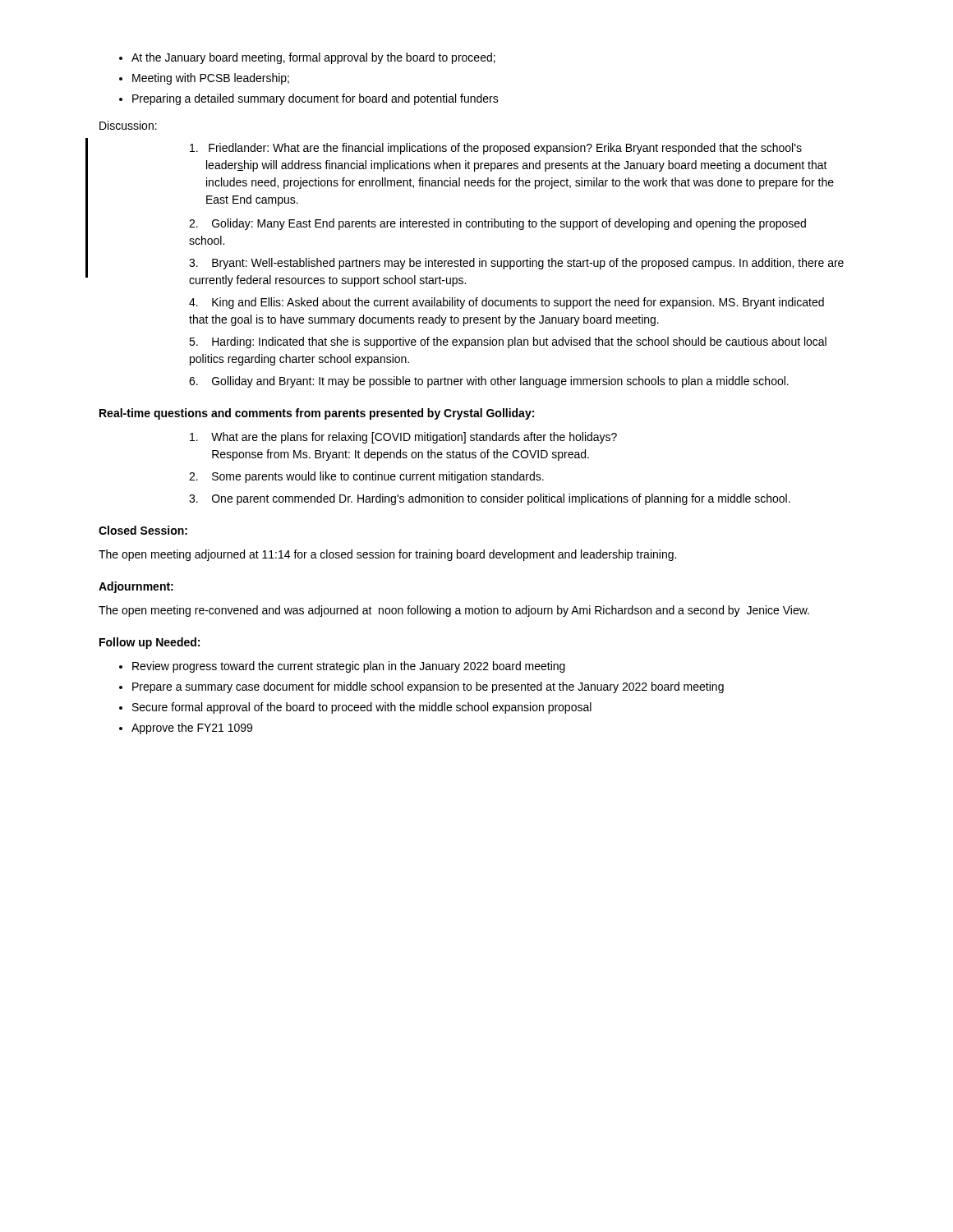Locate the element starting "6. Golliday and Bryant: It may"
The image size is (953, 1232).
click(489, 381)
